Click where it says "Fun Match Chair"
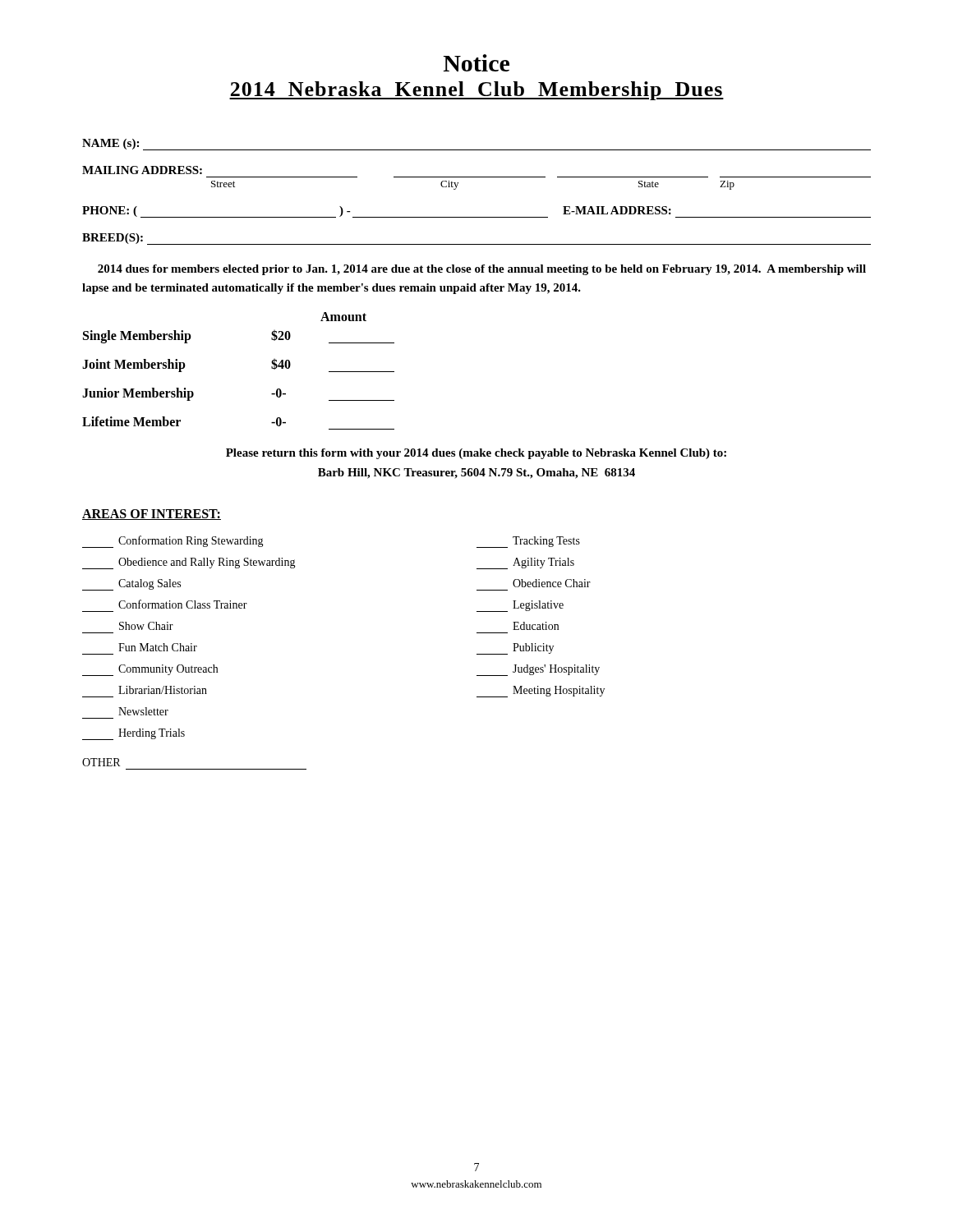The image size is (953, 1232). (x=140, y=648)
